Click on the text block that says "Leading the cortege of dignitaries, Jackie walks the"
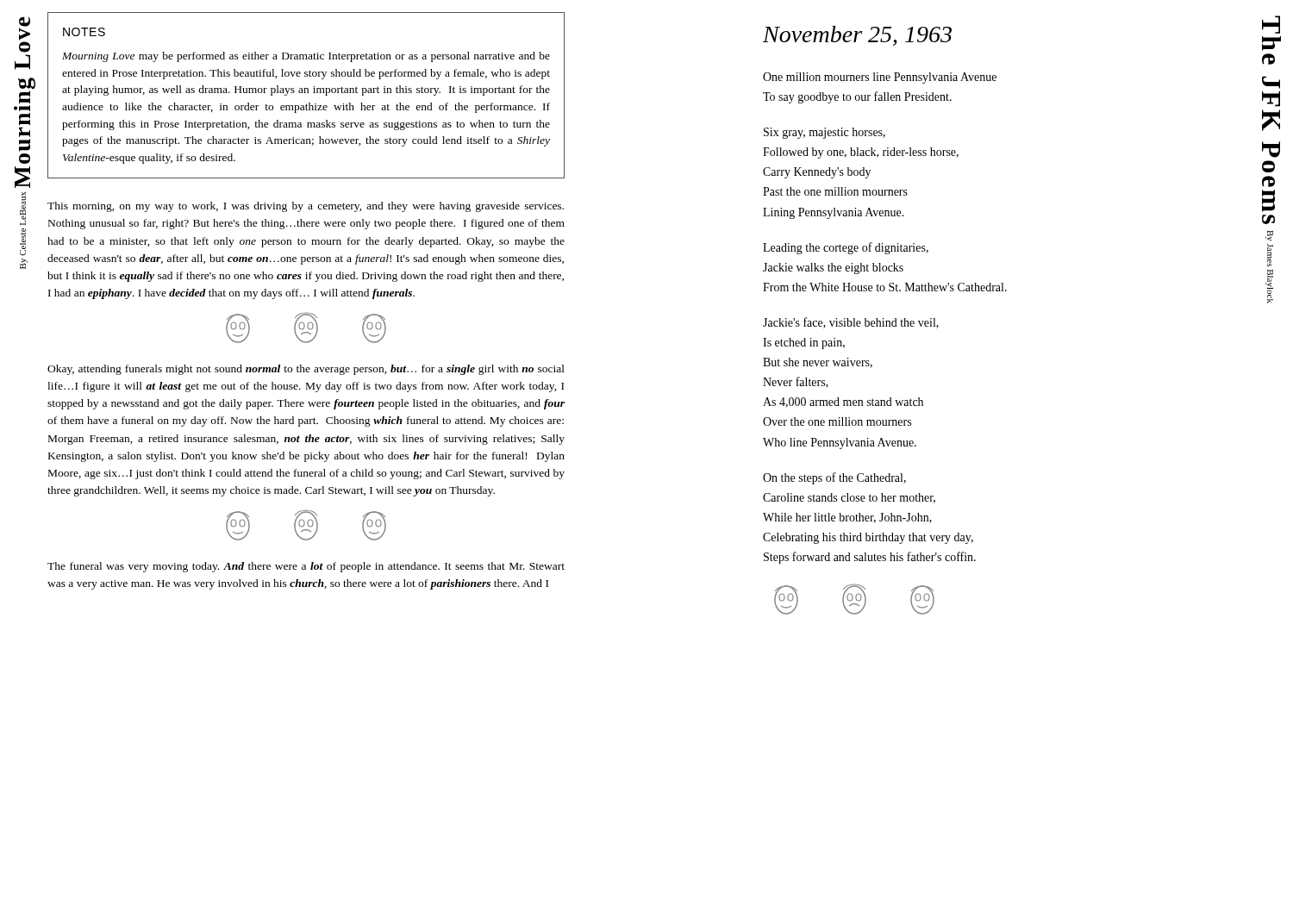The height and width of the screenshot is (924, 1293). (x=885, y=267)
